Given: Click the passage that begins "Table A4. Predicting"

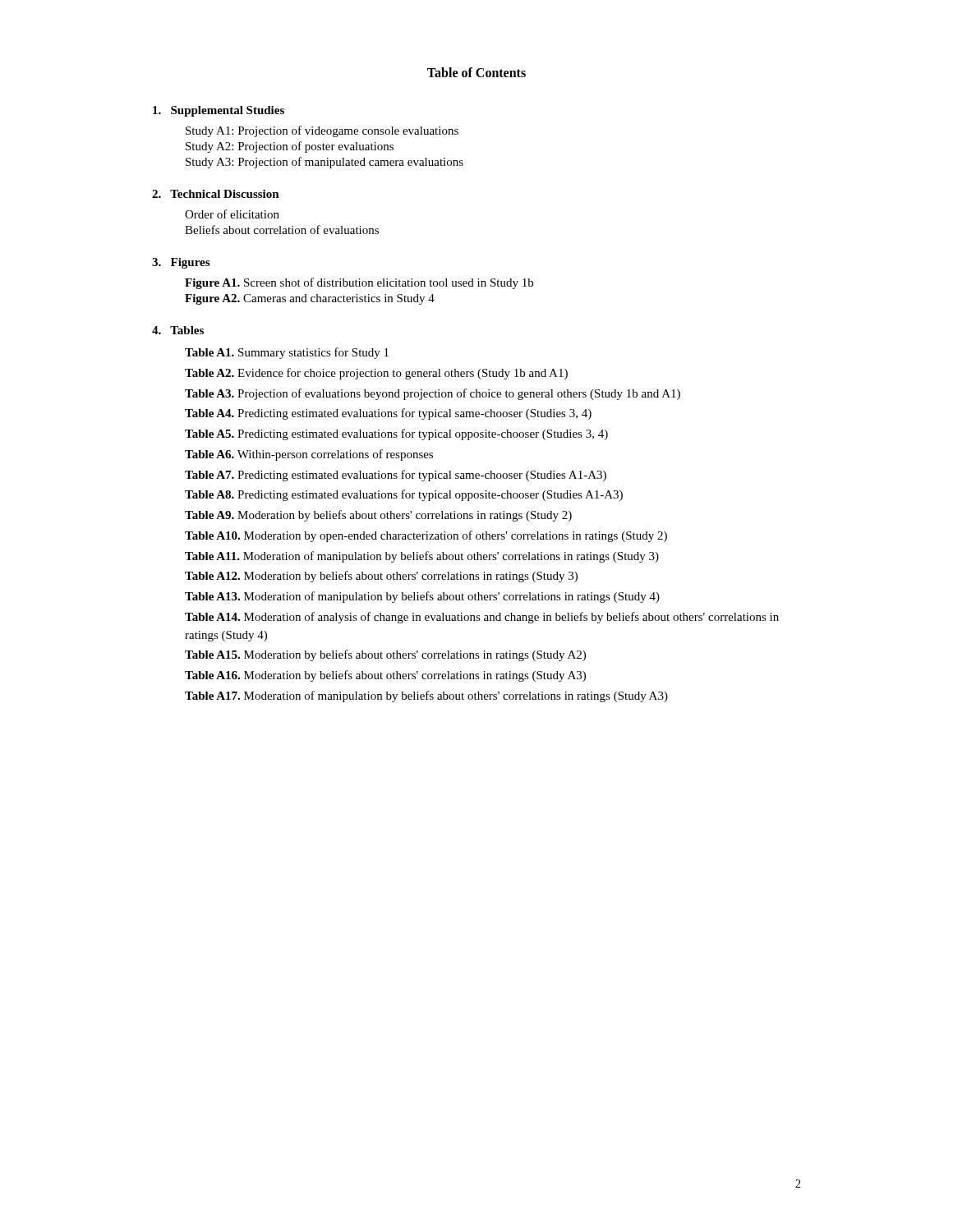Looking at the screenshot, I should pos(388,413).
